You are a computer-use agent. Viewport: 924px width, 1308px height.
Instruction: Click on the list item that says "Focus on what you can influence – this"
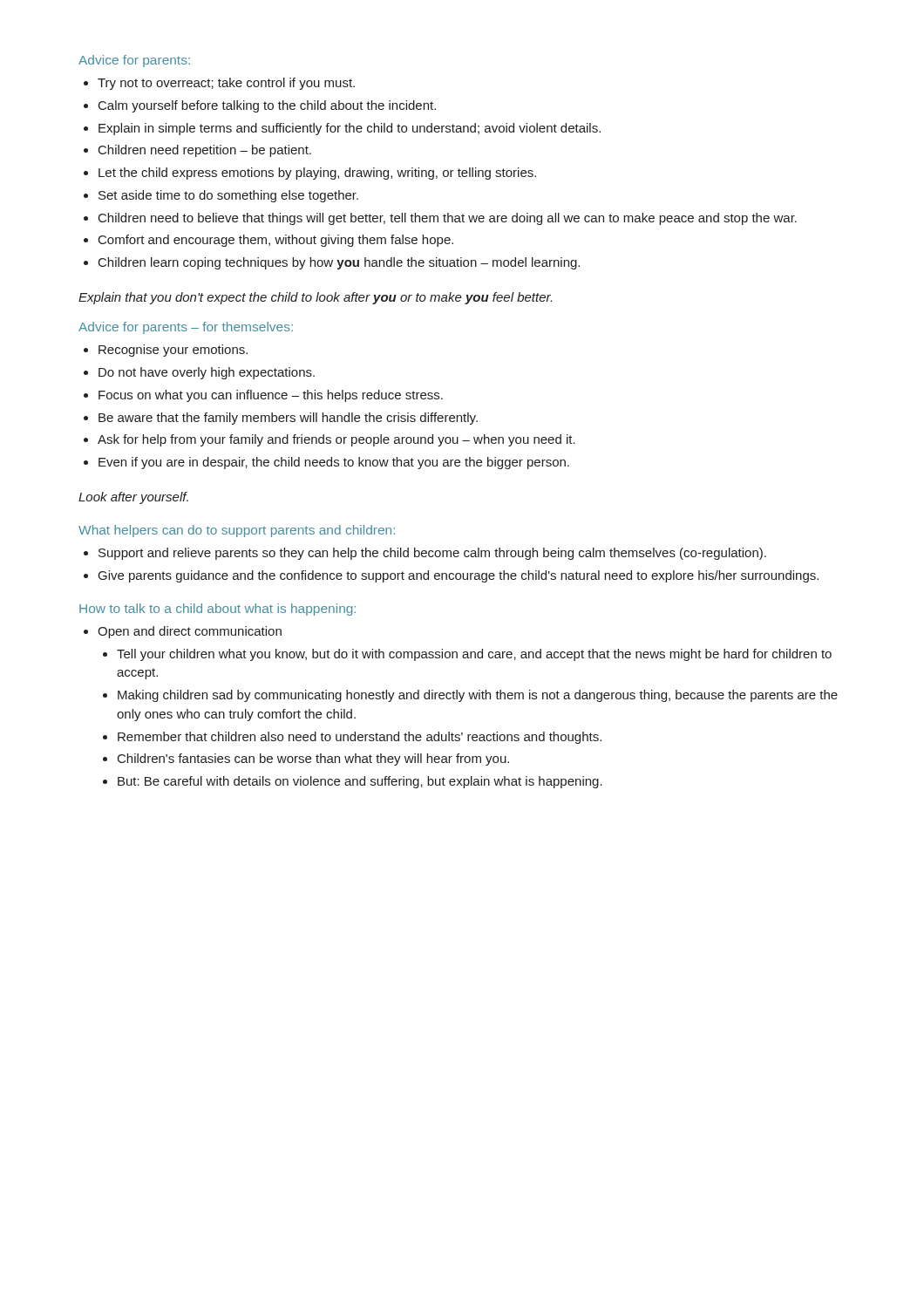271,396
